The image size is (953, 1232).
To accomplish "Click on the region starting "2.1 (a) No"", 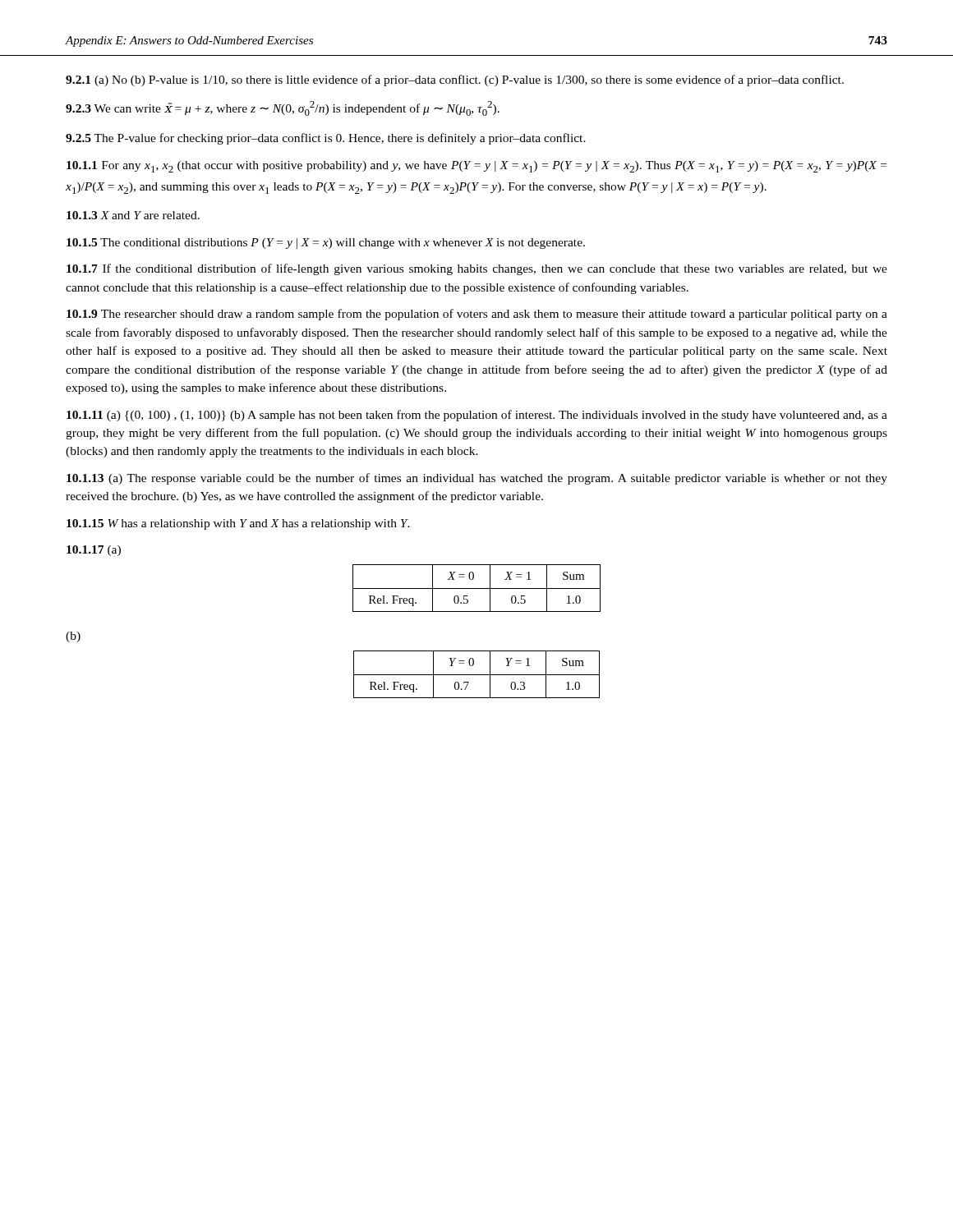I will (x=455, y=79).
